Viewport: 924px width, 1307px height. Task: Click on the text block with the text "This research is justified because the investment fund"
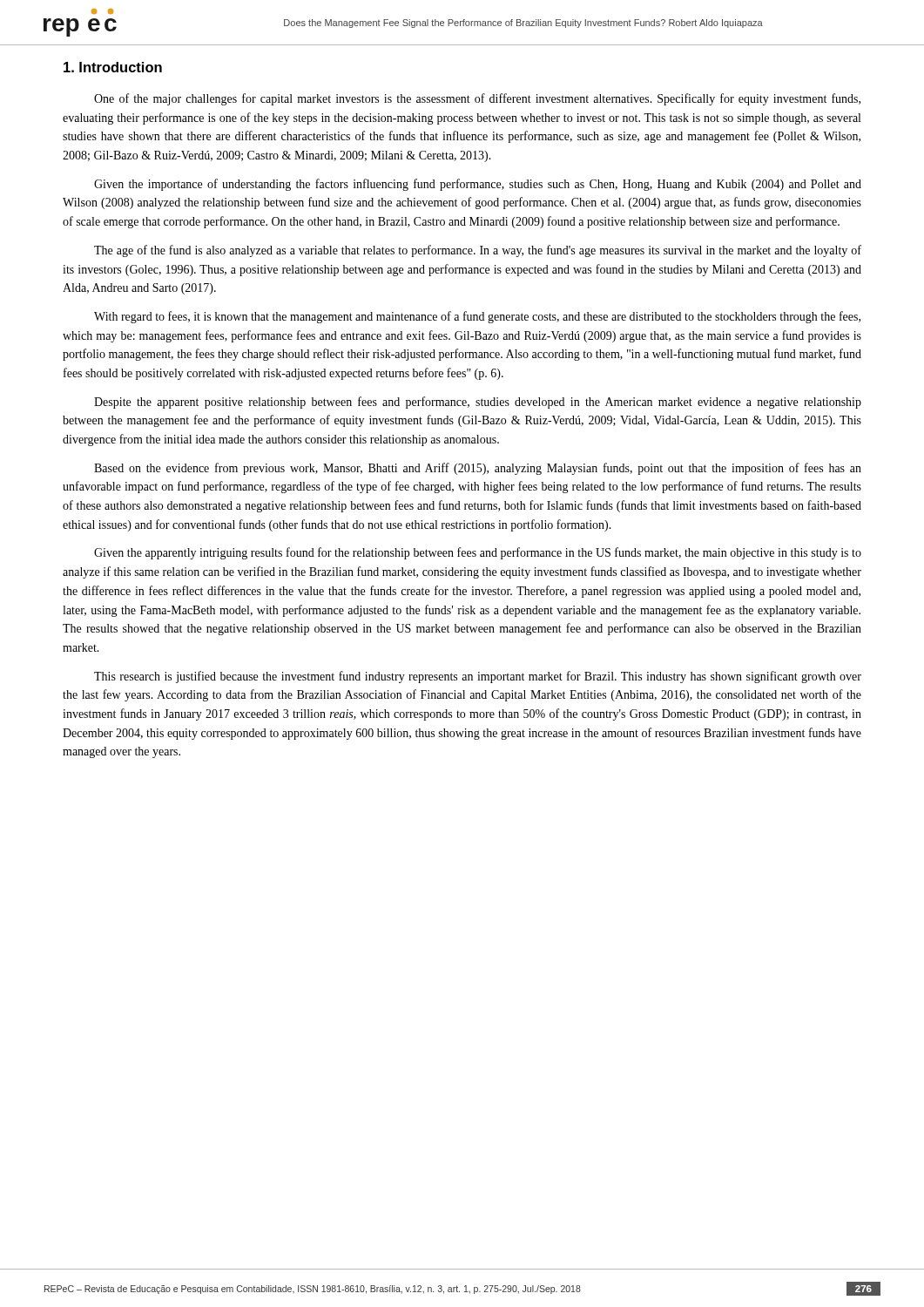(462, 714)
